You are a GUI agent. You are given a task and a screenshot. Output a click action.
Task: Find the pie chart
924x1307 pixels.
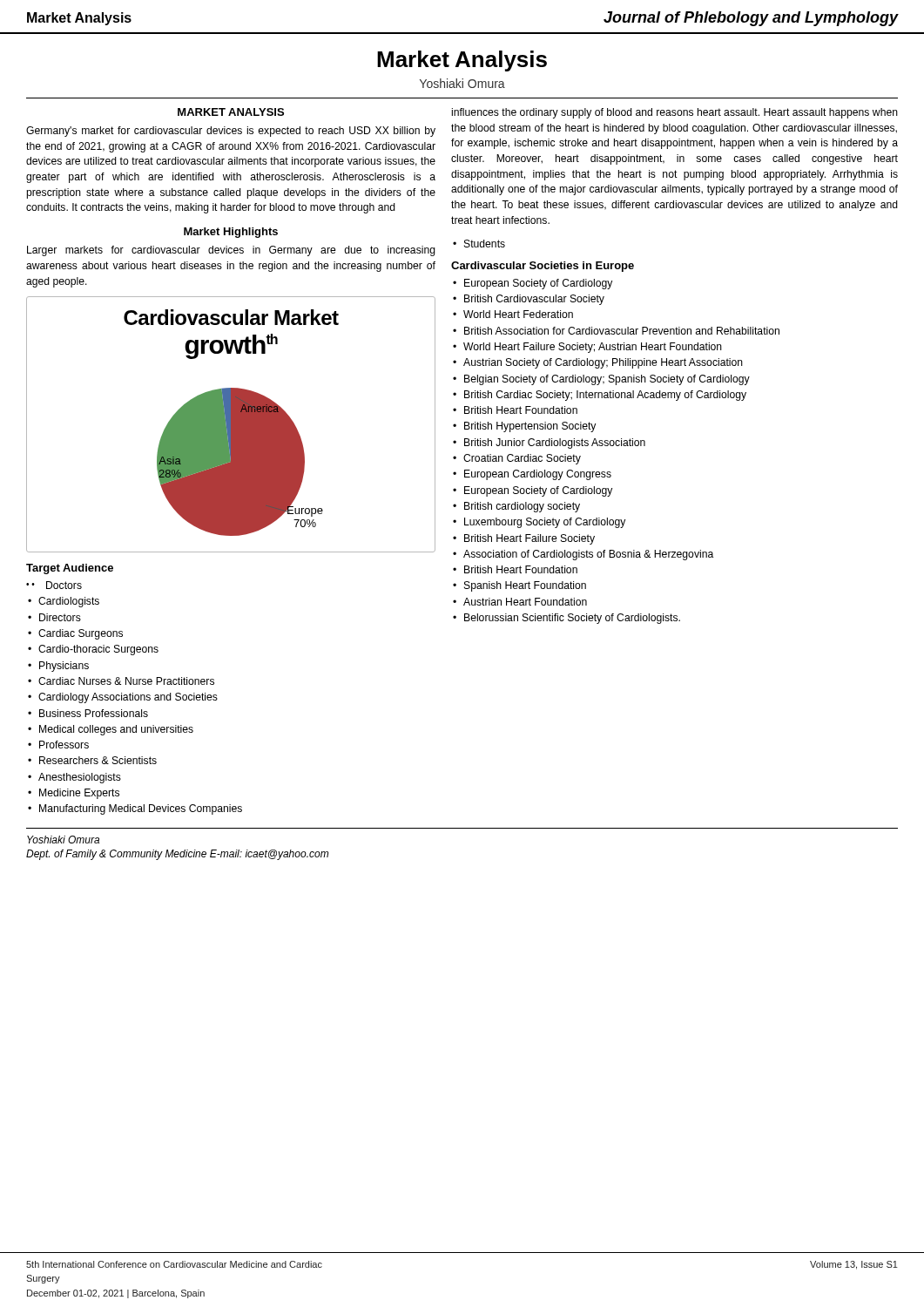point(231,425)
